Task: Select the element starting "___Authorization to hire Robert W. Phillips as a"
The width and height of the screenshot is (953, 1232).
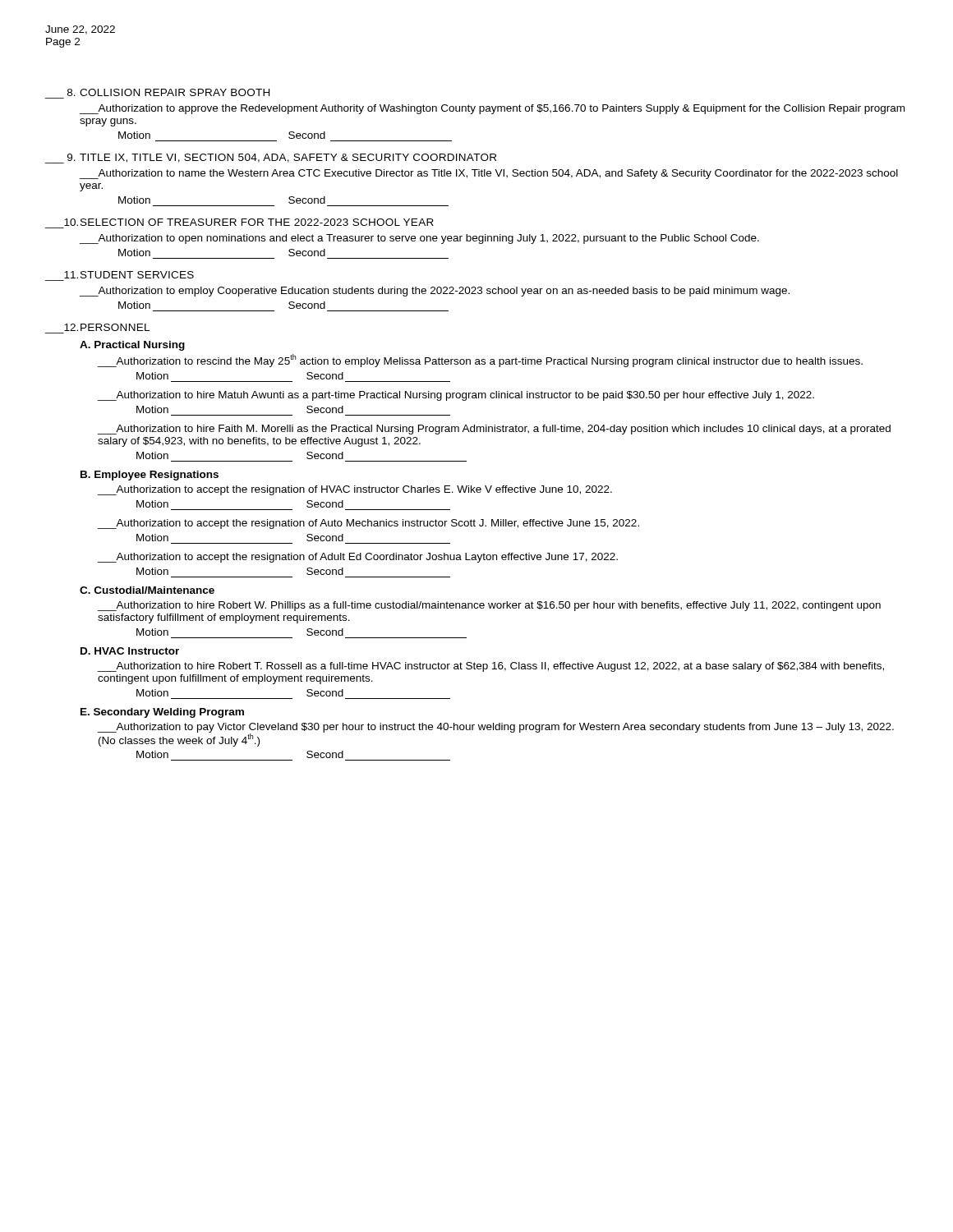Action: (x=489, y=611)
